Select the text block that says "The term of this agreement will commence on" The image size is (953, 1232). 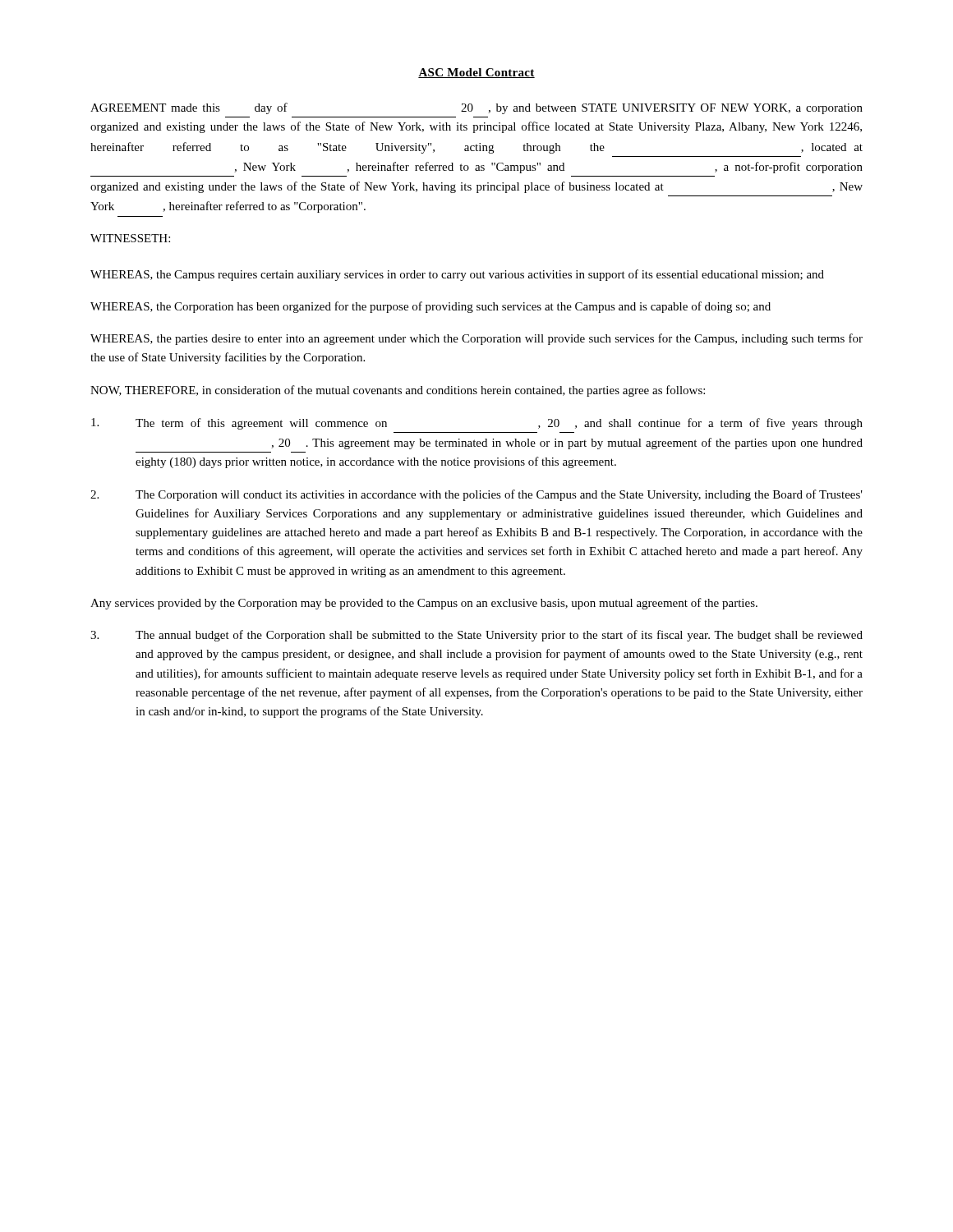coord(476,442)
